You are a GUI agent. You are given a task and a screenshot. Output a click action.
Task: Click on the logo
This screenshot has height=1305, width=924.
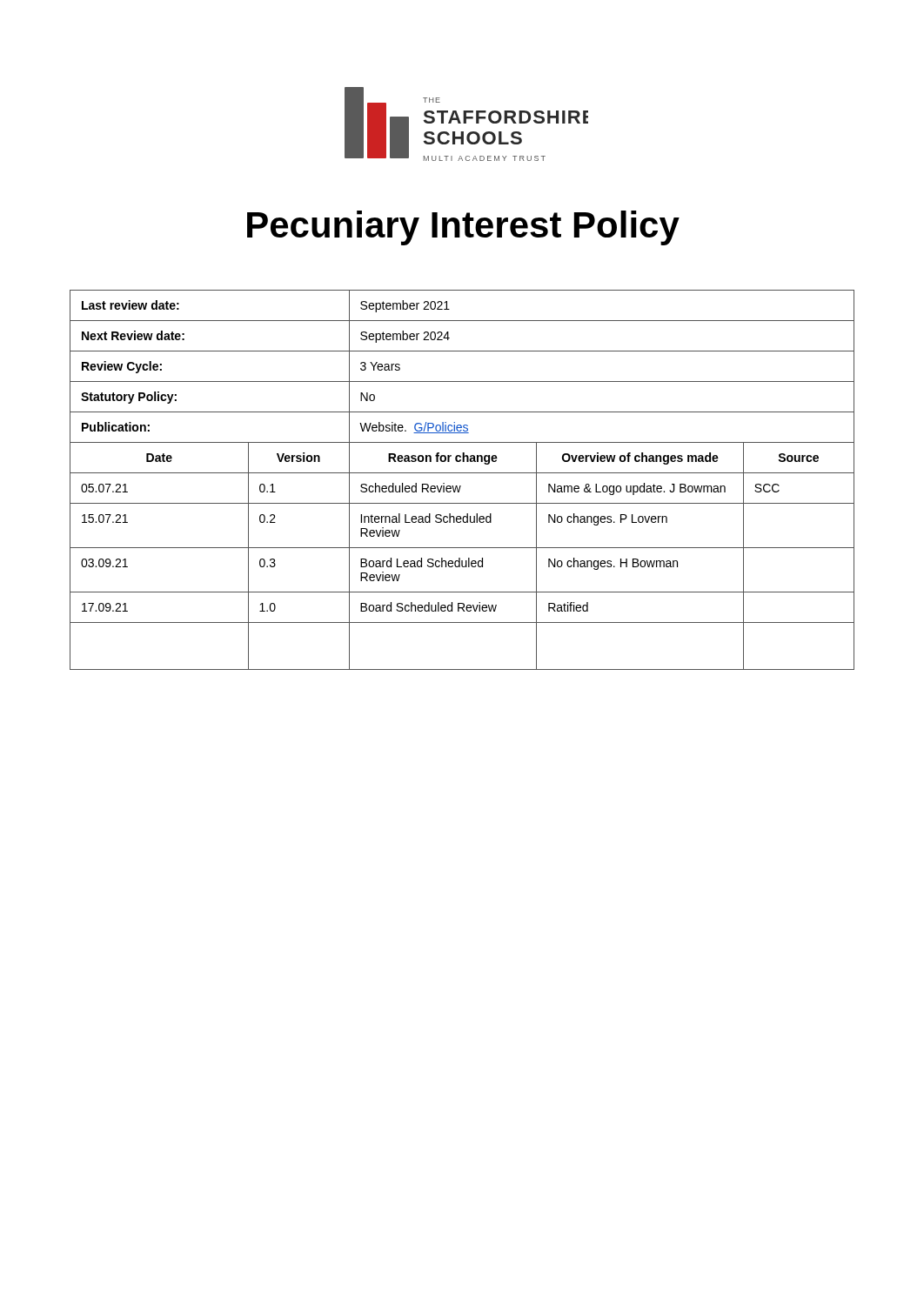pos(462,124)
